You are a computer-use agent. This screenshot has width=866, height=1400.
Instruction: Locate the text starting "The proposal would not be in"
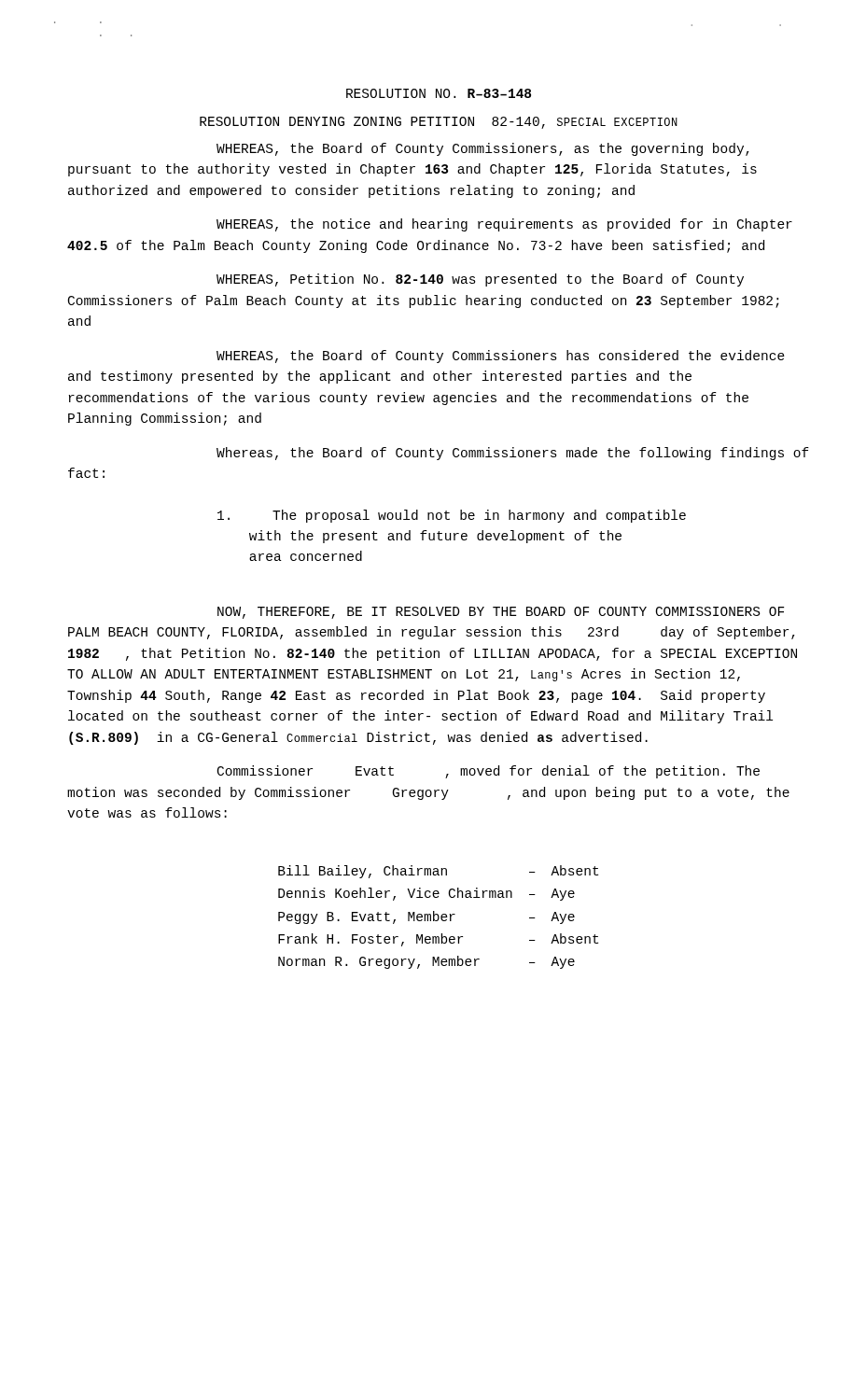tap(452, 535)
